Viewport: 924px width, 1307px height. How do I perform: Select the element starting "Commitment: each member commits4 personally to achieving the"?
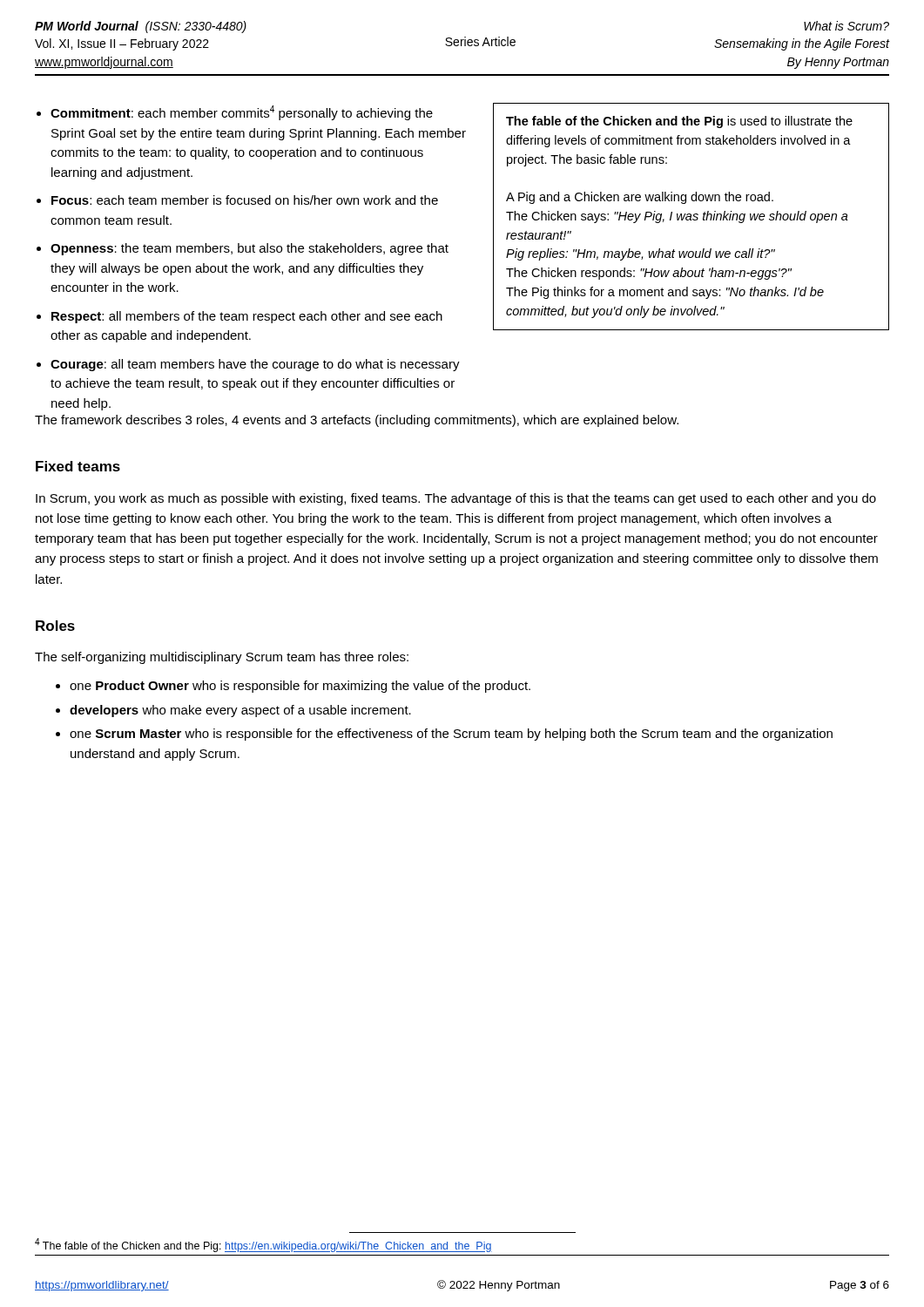[x=258, y=142]
